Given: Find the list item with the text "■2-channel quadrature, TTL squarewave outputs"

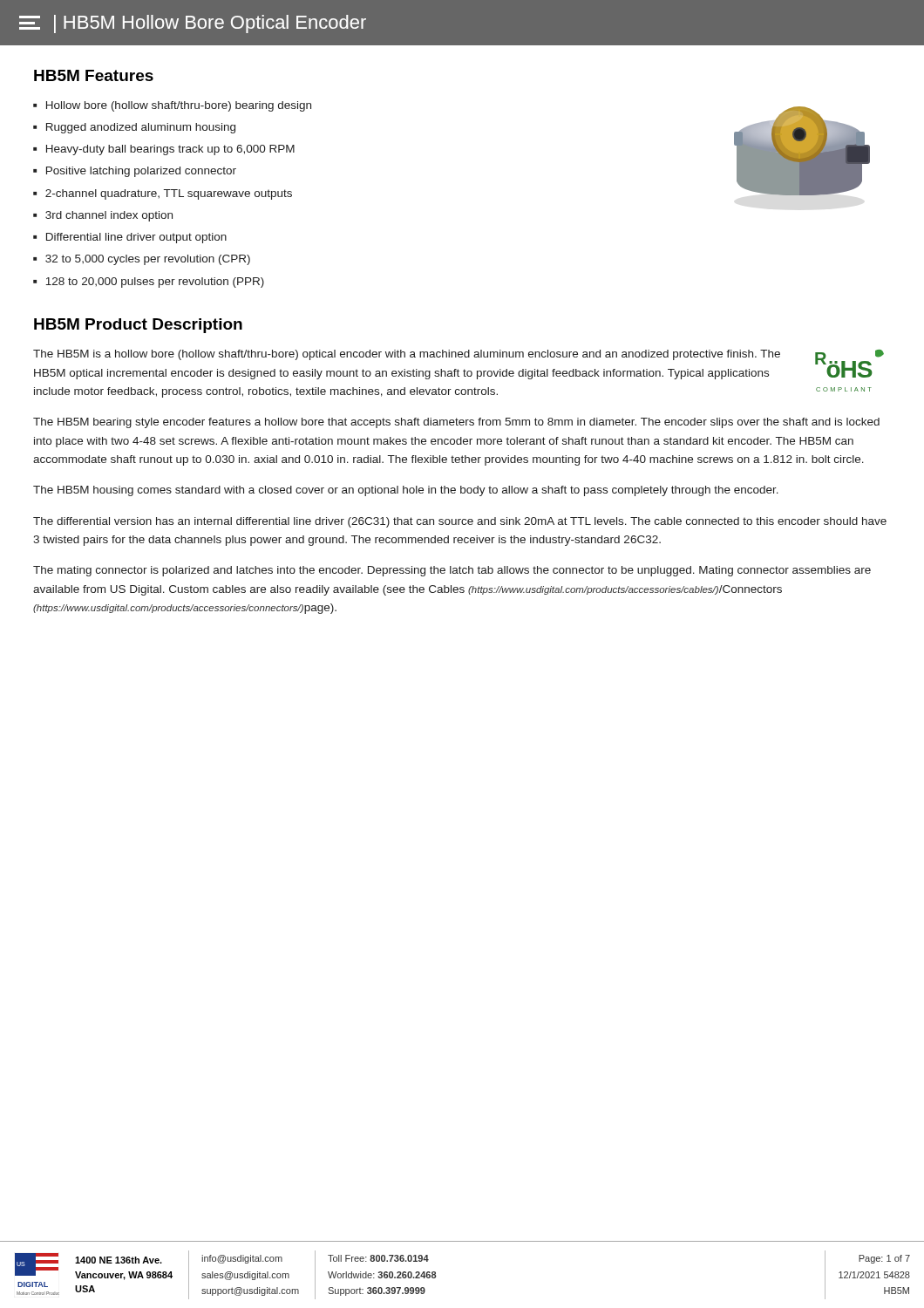Looking at the screenshot, I should pyautogui.click(x=163, y=193).
